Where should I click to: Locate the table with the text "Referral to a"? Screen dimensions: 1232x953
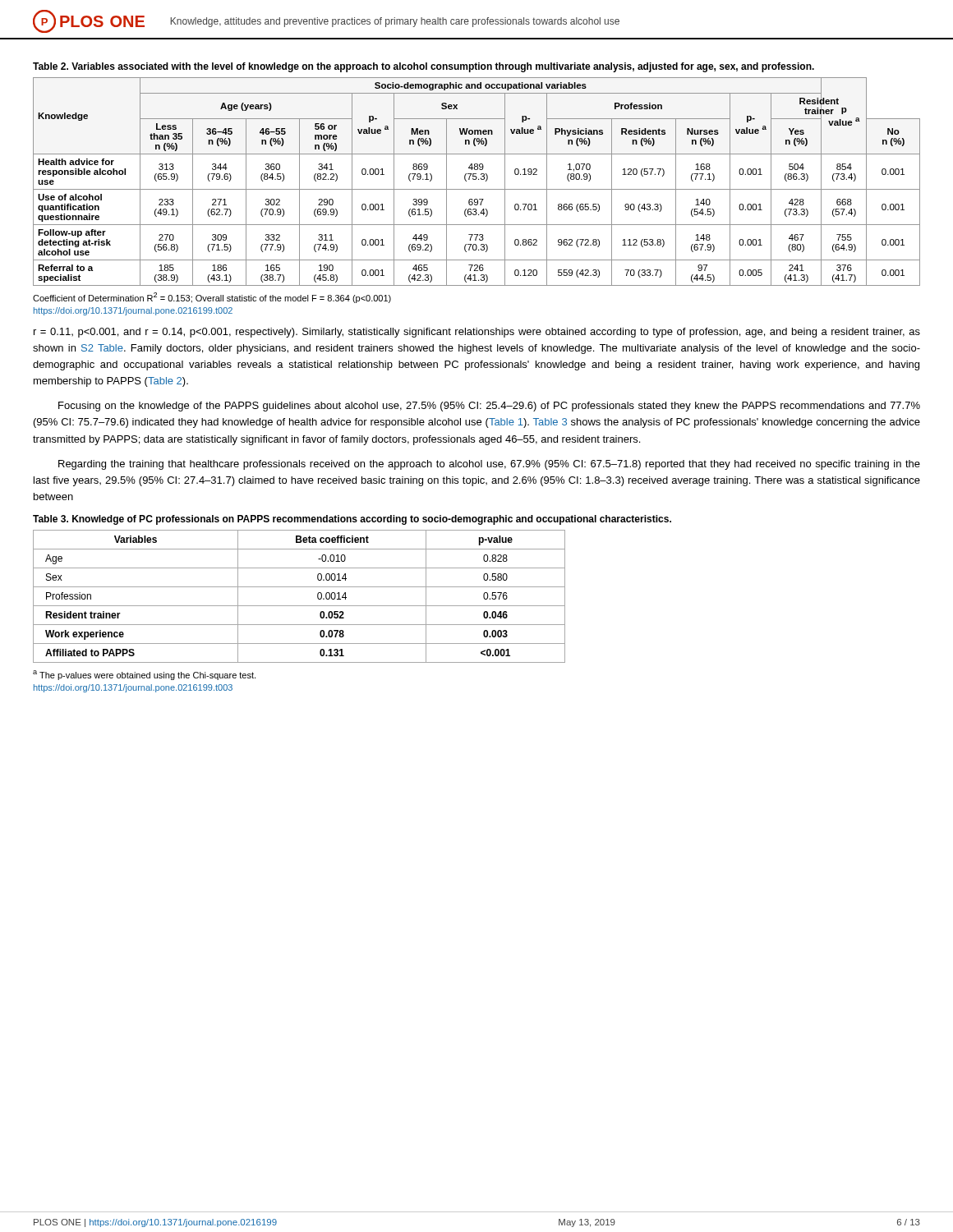(x=476, y=182)
